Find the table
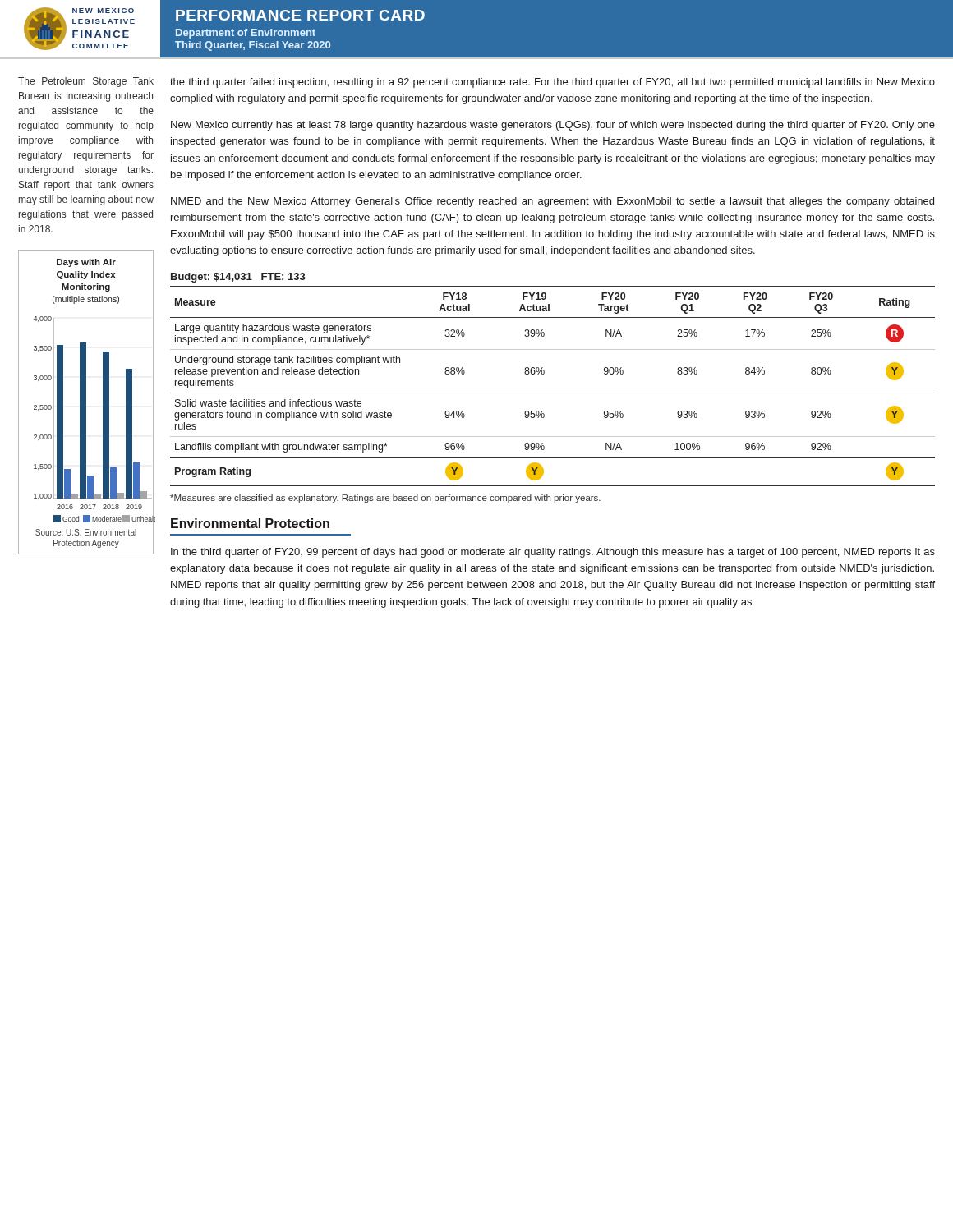Viewport: 953px width, 1232px height. 552,386
